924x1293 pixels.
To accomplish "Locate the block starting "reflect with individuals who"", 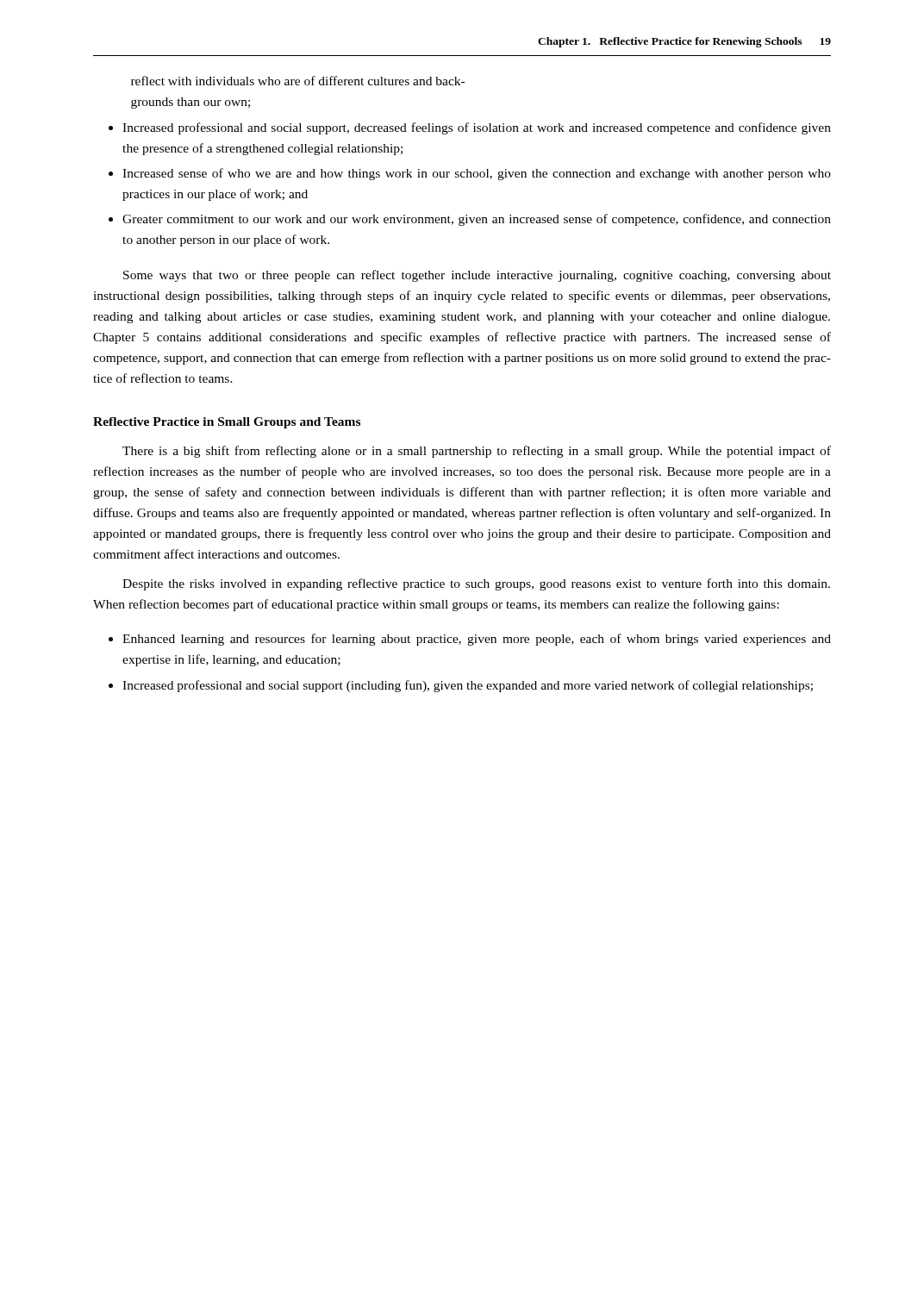I will [x=298, y=91].
